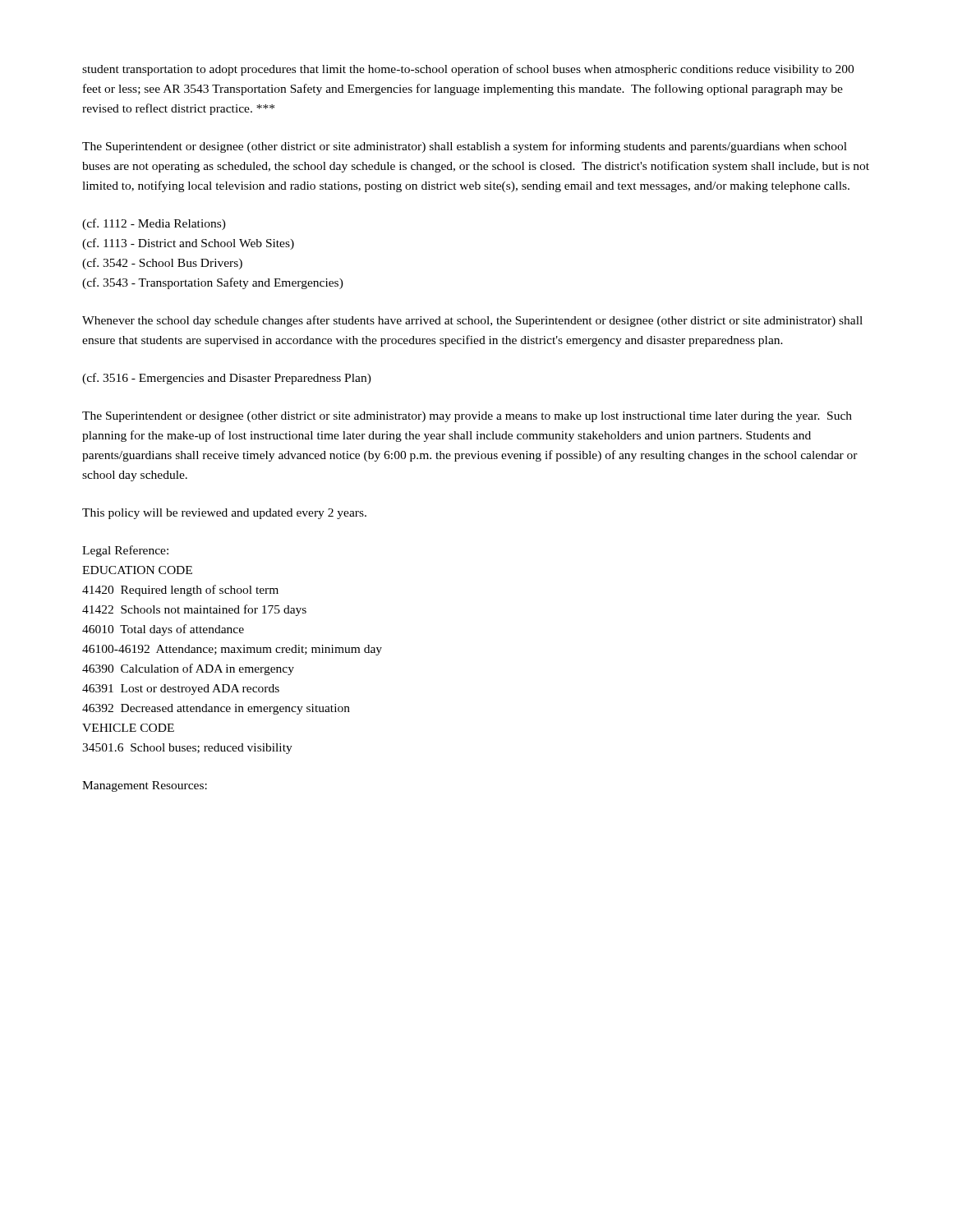Navigate to the block starting "(cf. 1112 - Media Relations)"

pos(154,223)
